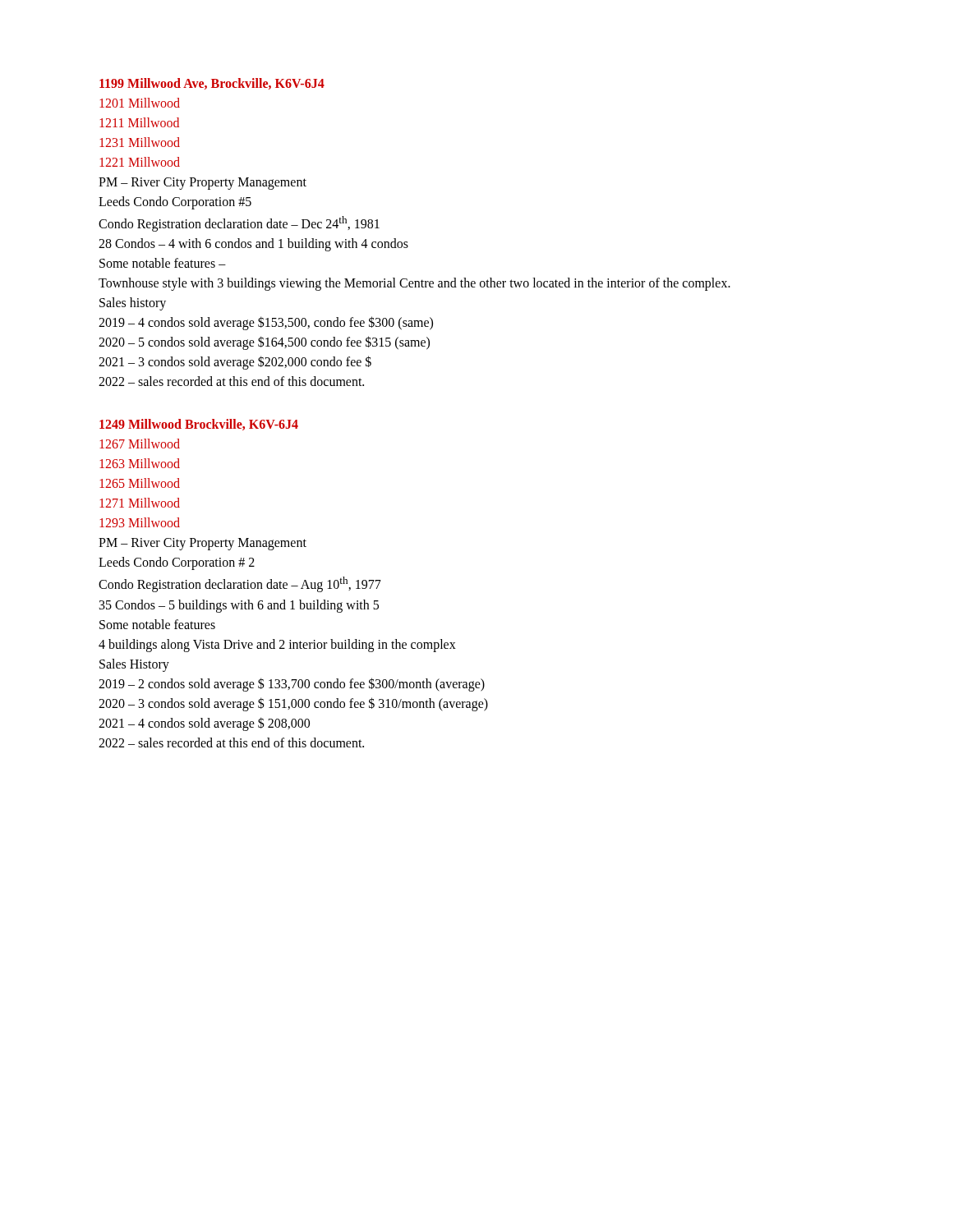The image size is (953, 1232).
Task: Locate the block of text that opens with "2021 – 4"
Action: [x=204, y=723]
